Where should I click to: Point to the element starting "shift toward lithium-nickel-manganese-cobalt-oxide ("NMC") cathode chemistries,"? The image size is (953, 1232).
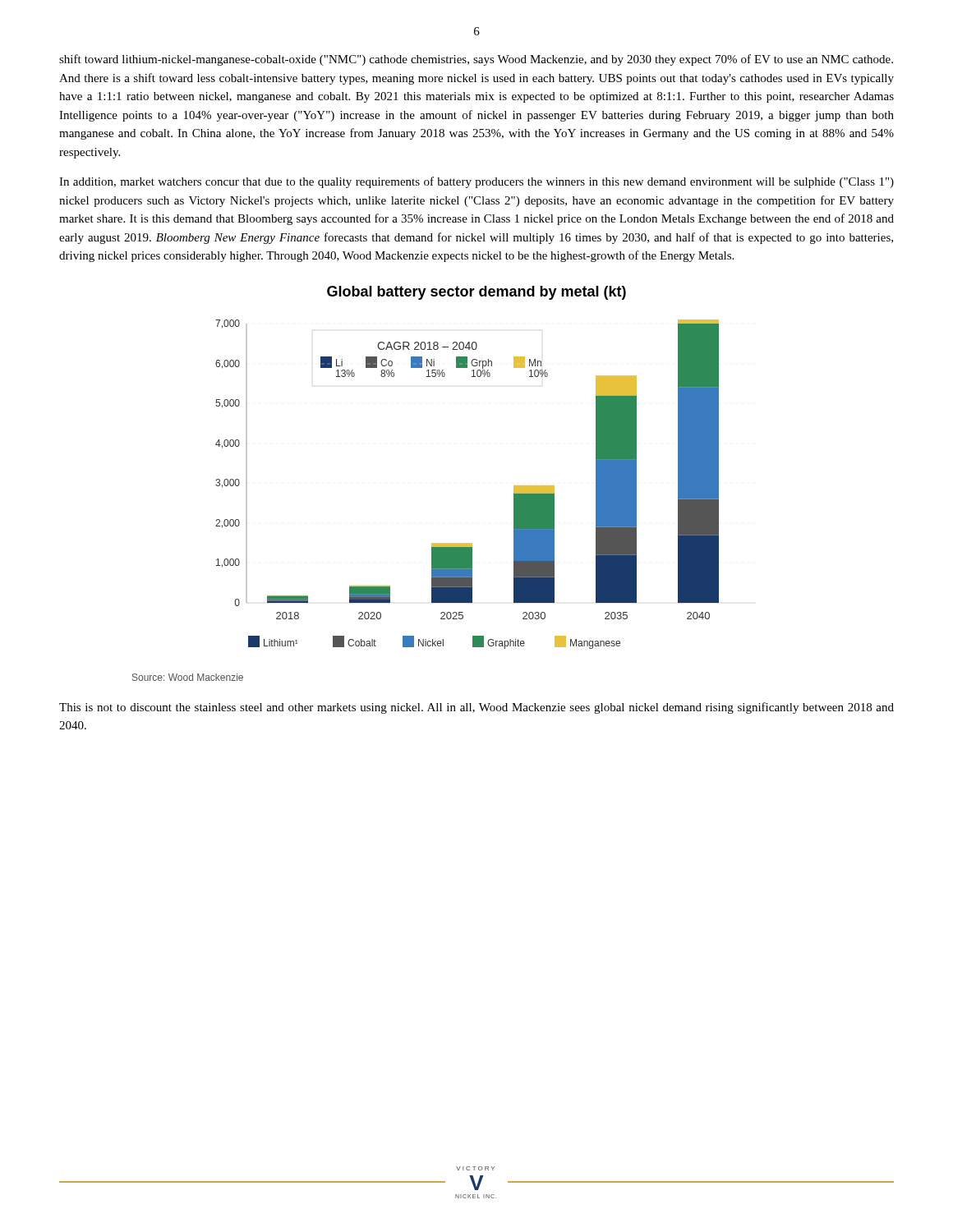tap(476, 106)
